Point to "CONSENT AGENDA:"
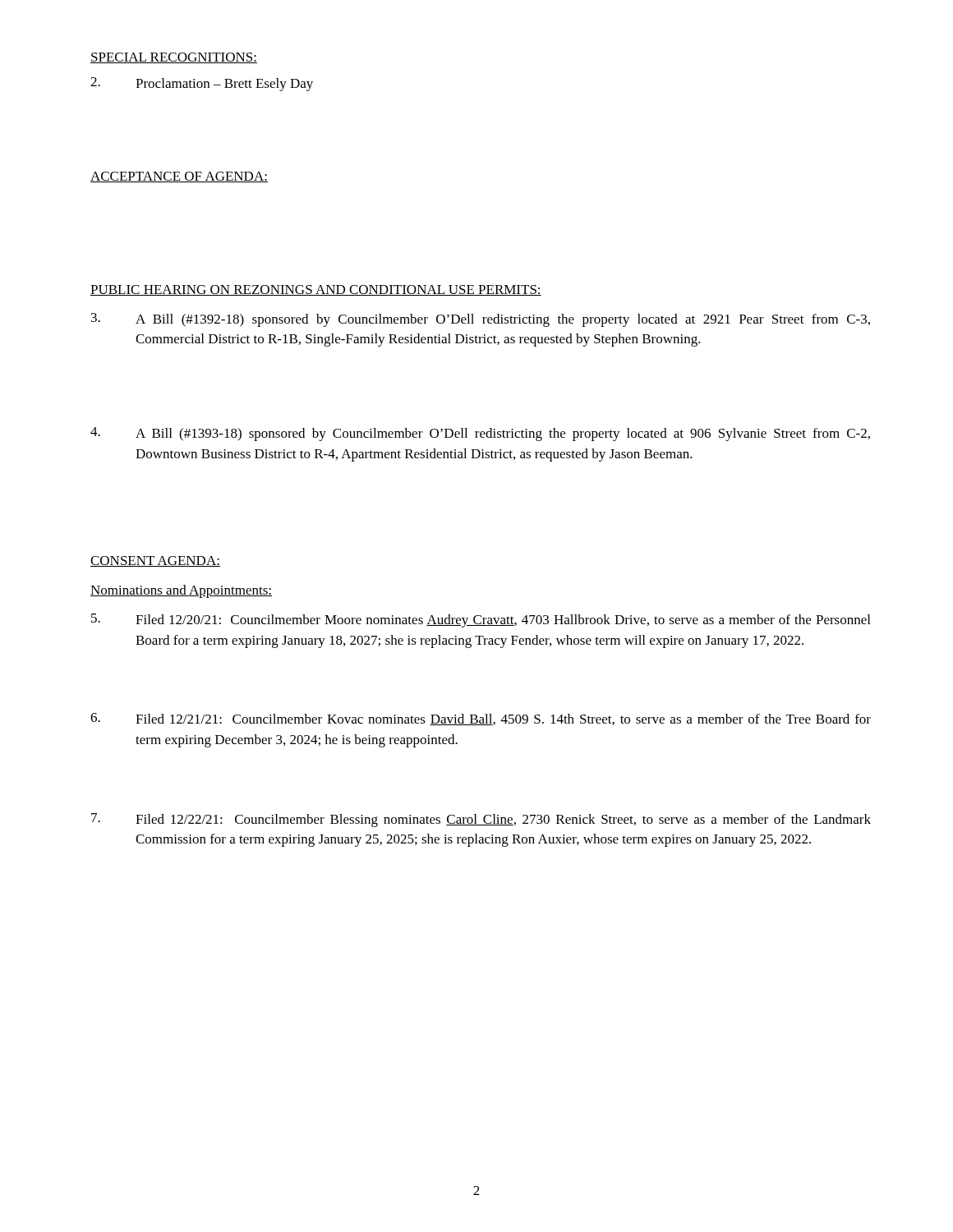953x1232 pixels. [155, 561]
